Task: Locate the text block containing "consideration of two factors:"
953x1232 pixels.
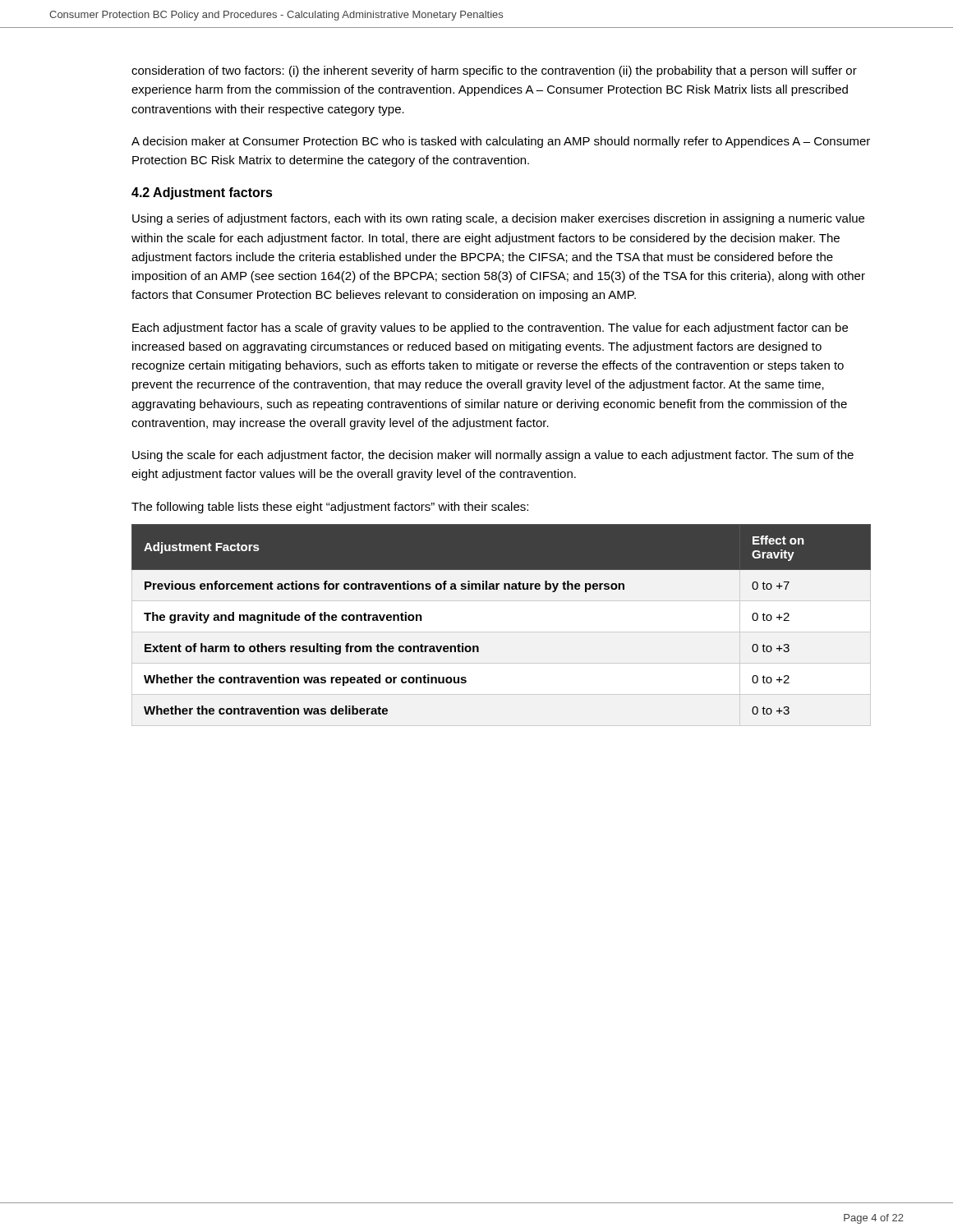Action: [494, 89]
